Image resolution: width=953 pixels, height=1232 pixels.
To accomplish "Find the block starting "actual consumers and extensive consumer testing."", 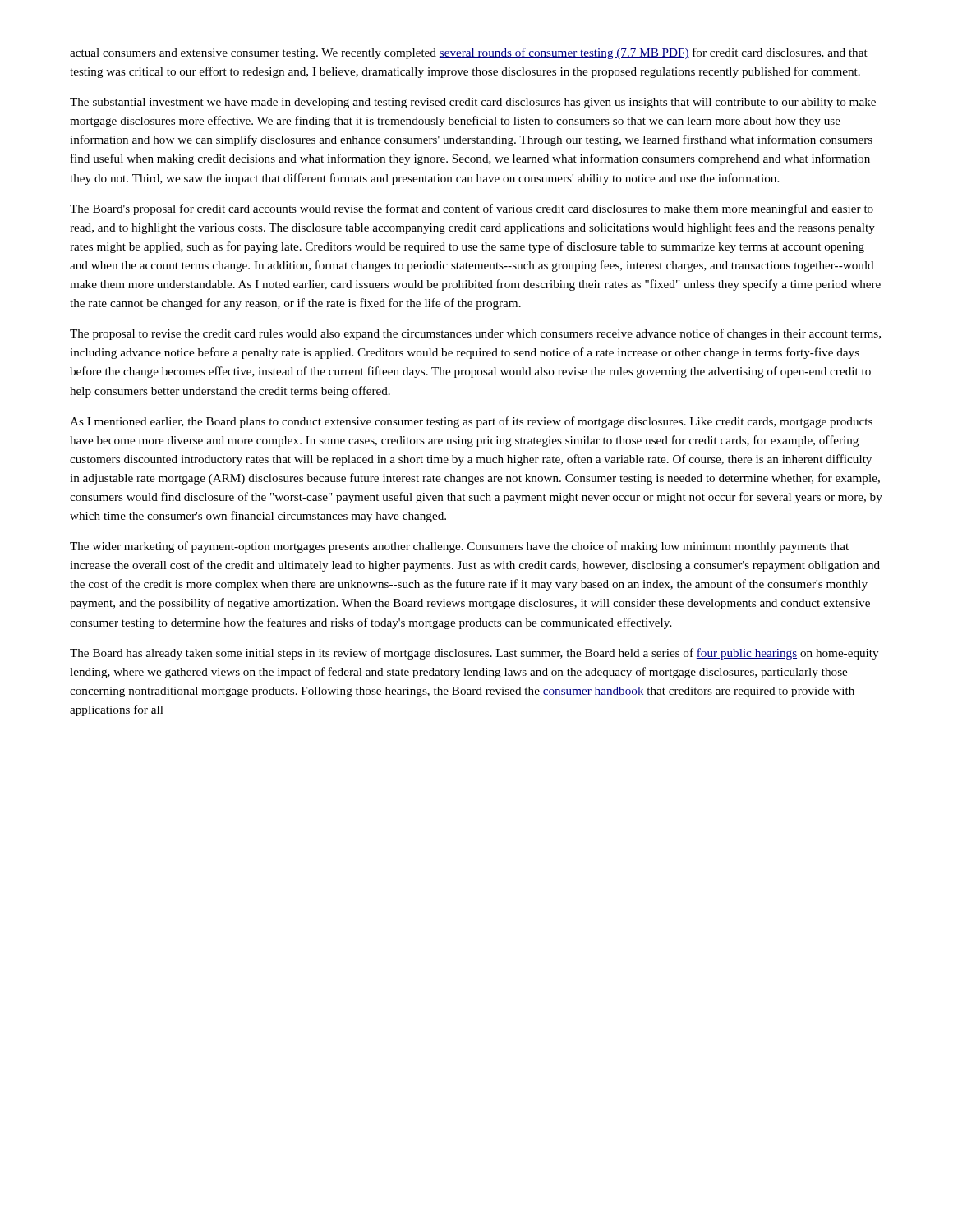I will coord(469,62).
